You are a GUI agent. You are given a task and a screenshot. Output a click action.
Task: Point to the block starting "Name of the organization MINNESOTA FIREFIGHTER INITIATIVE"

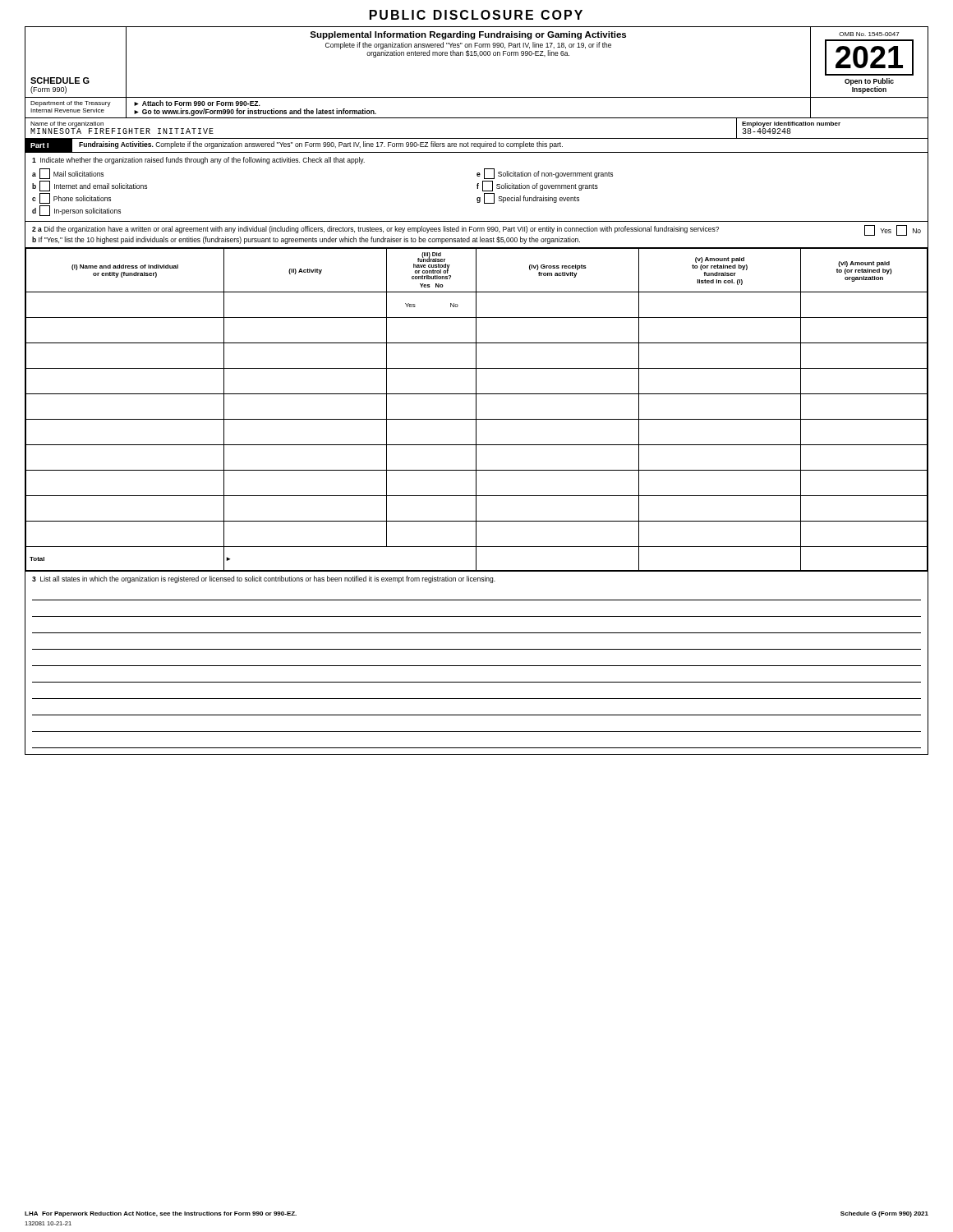(476, 128)
